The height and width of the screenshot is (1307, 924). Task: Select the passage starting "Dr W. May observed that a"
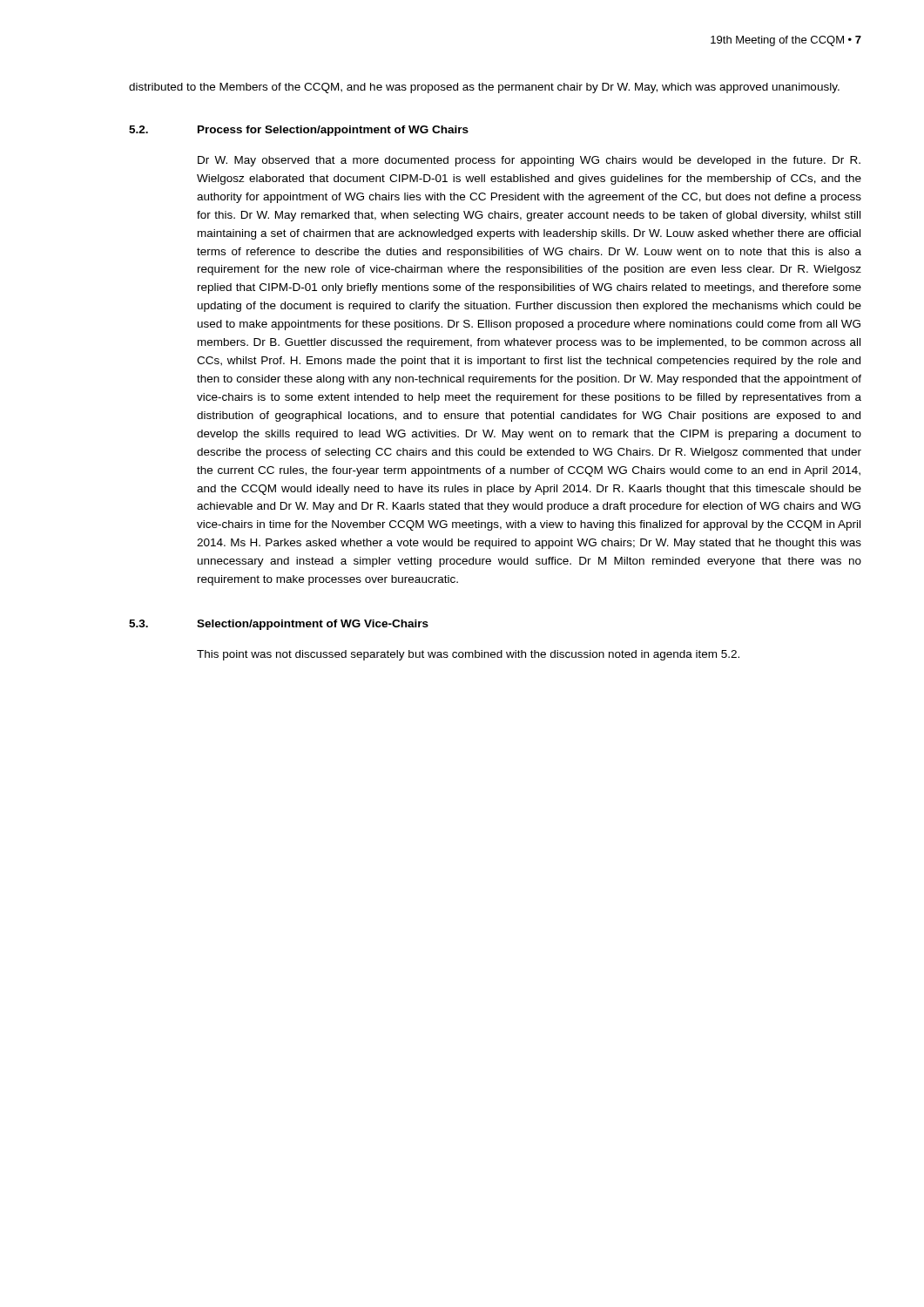pos(529,370)
